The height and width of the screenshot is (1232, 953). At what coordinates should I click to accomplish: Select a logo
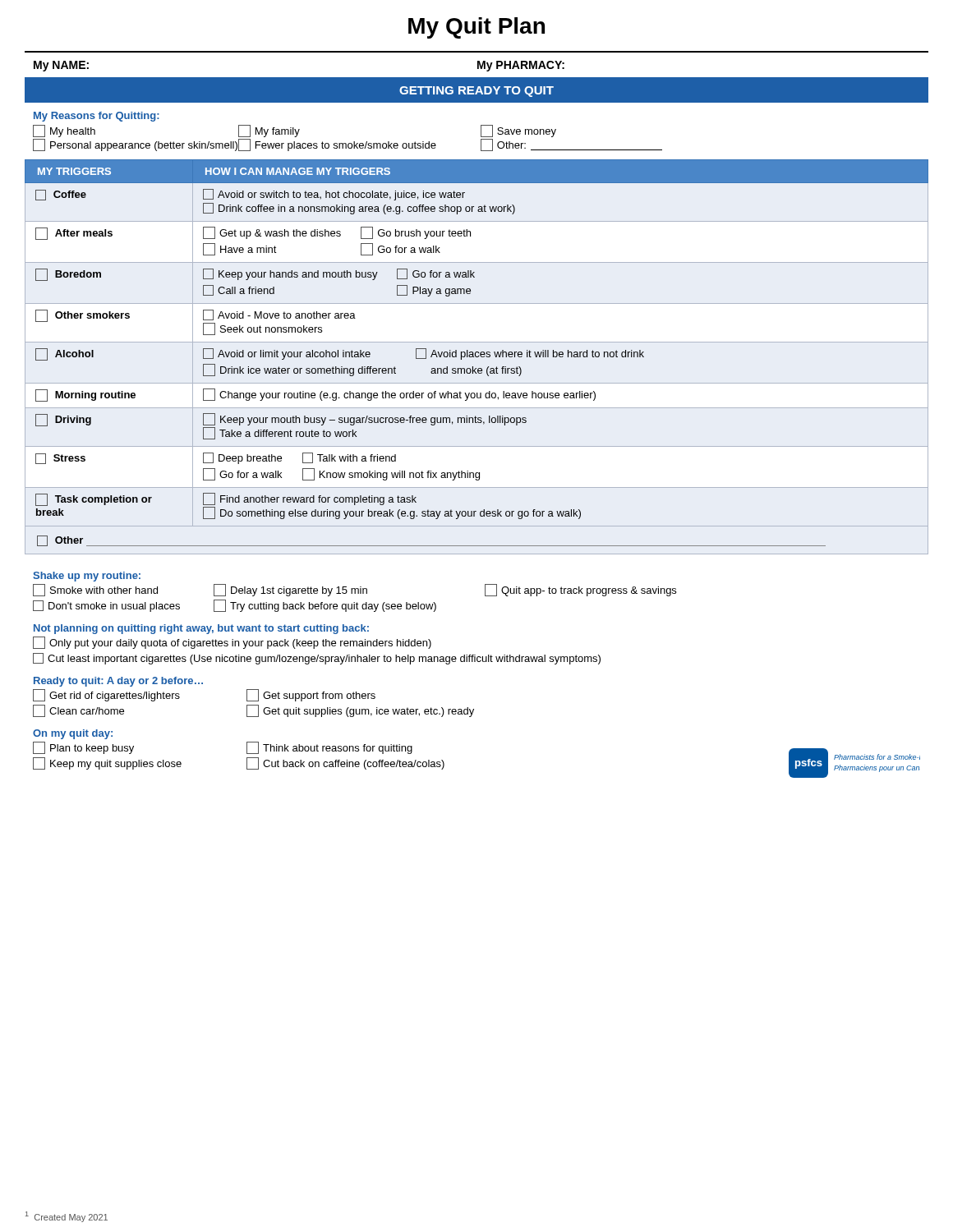pyautogui.click(x=723, y=765)
